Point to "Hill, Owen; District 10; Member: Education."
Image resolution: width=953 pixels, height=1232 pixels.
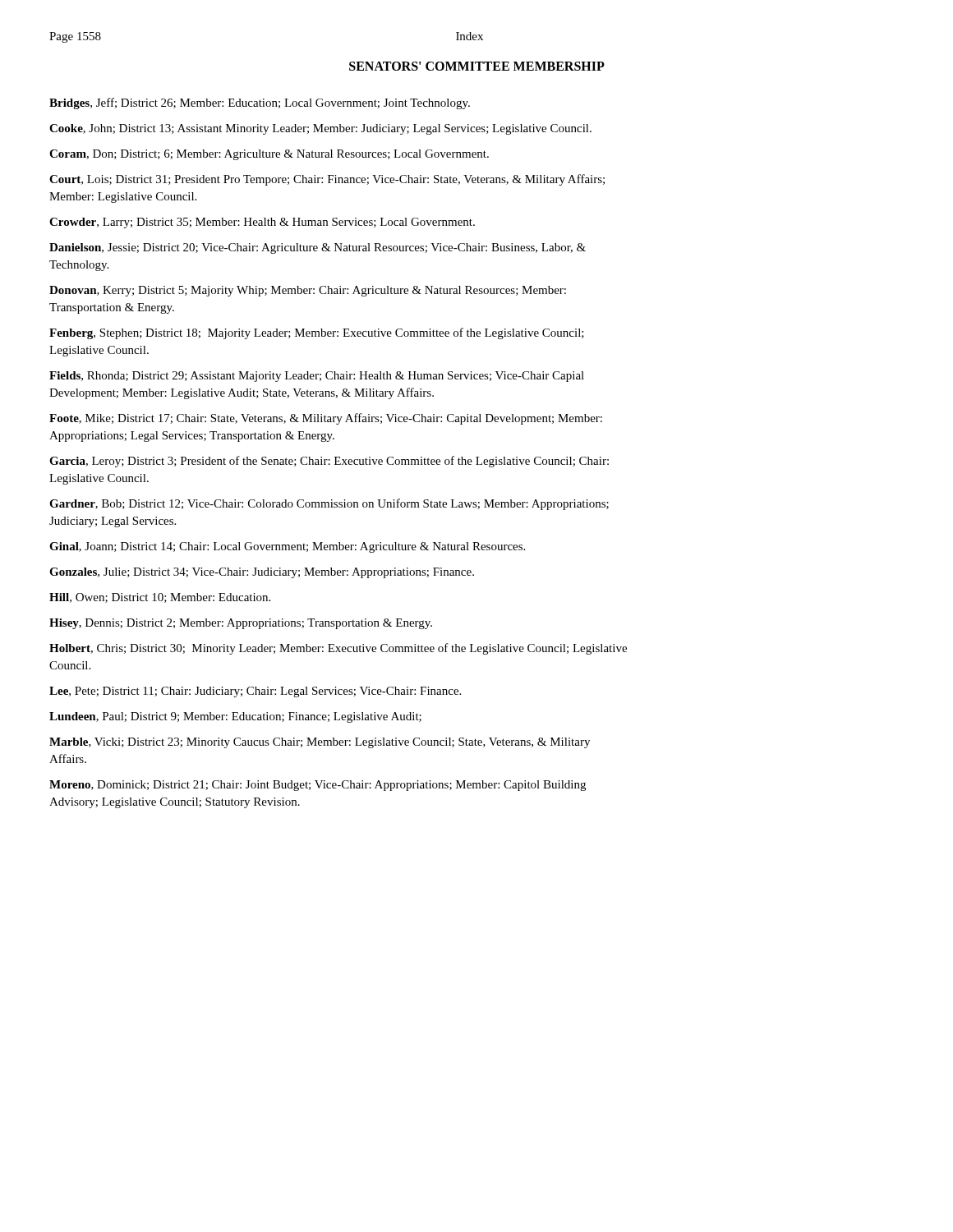click(160, 597)
